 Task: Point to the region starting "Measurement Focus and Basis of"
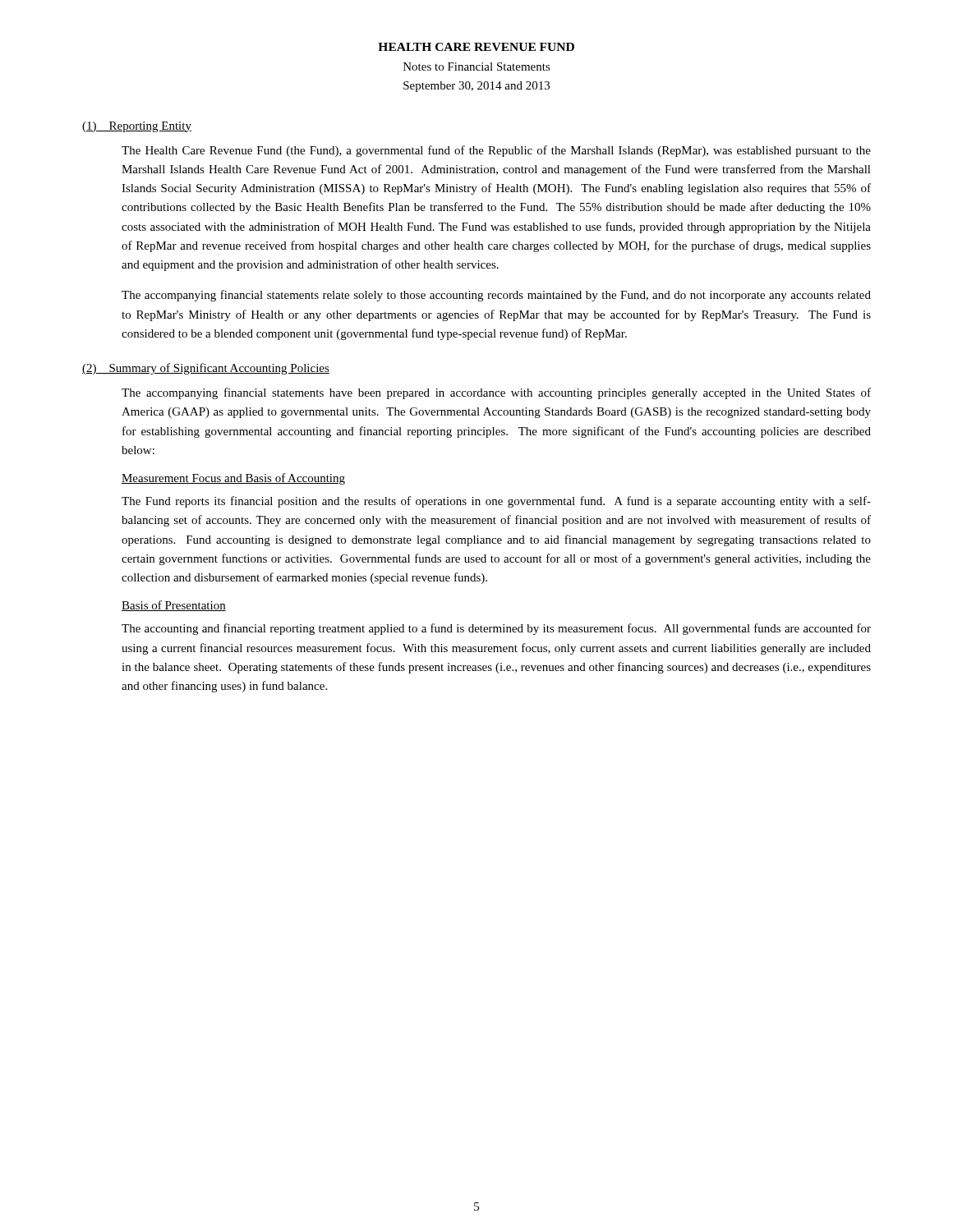(x=233, y=478)
